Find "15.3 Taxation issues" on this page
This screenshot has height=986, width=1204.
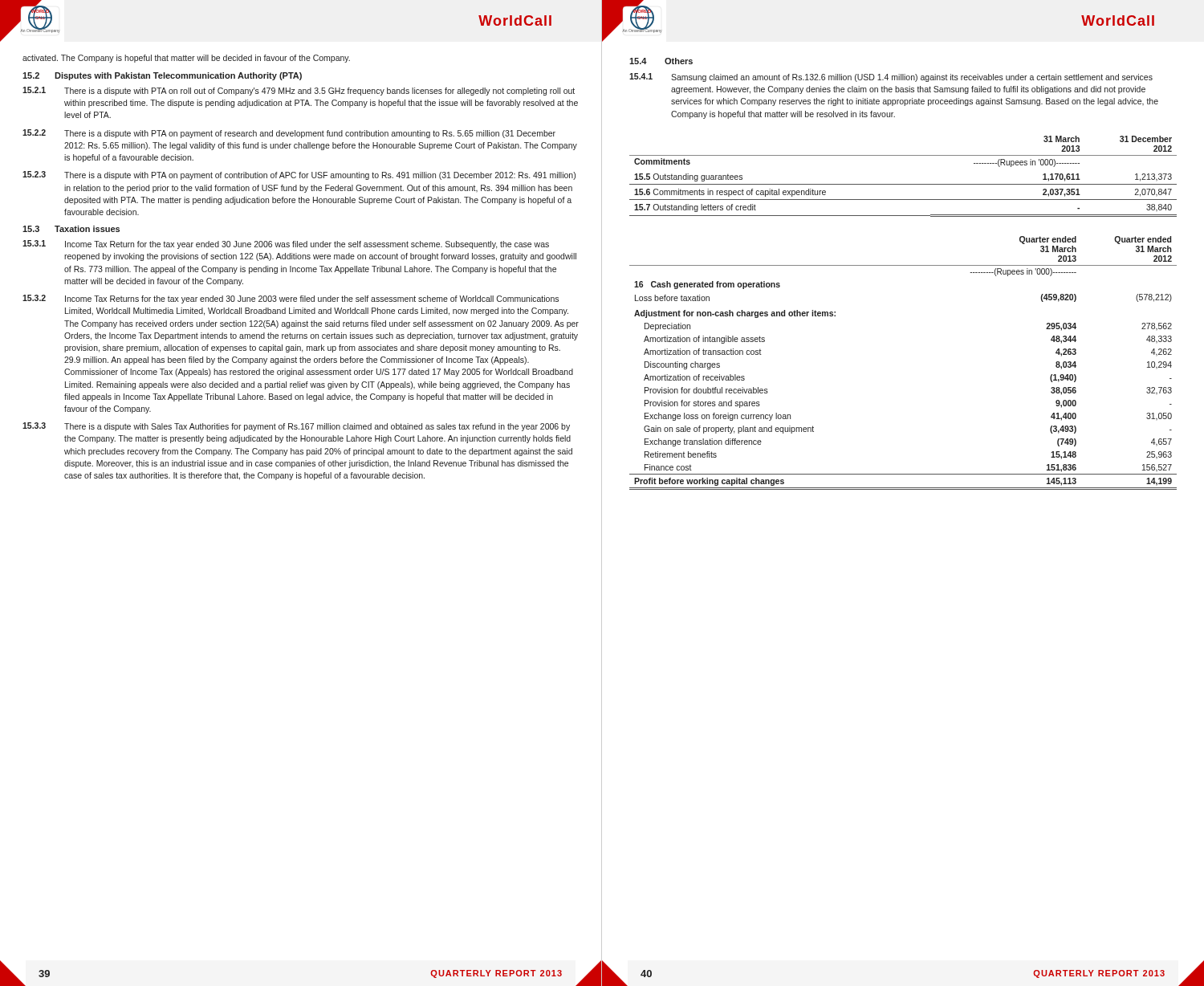[x=71, y=229]
